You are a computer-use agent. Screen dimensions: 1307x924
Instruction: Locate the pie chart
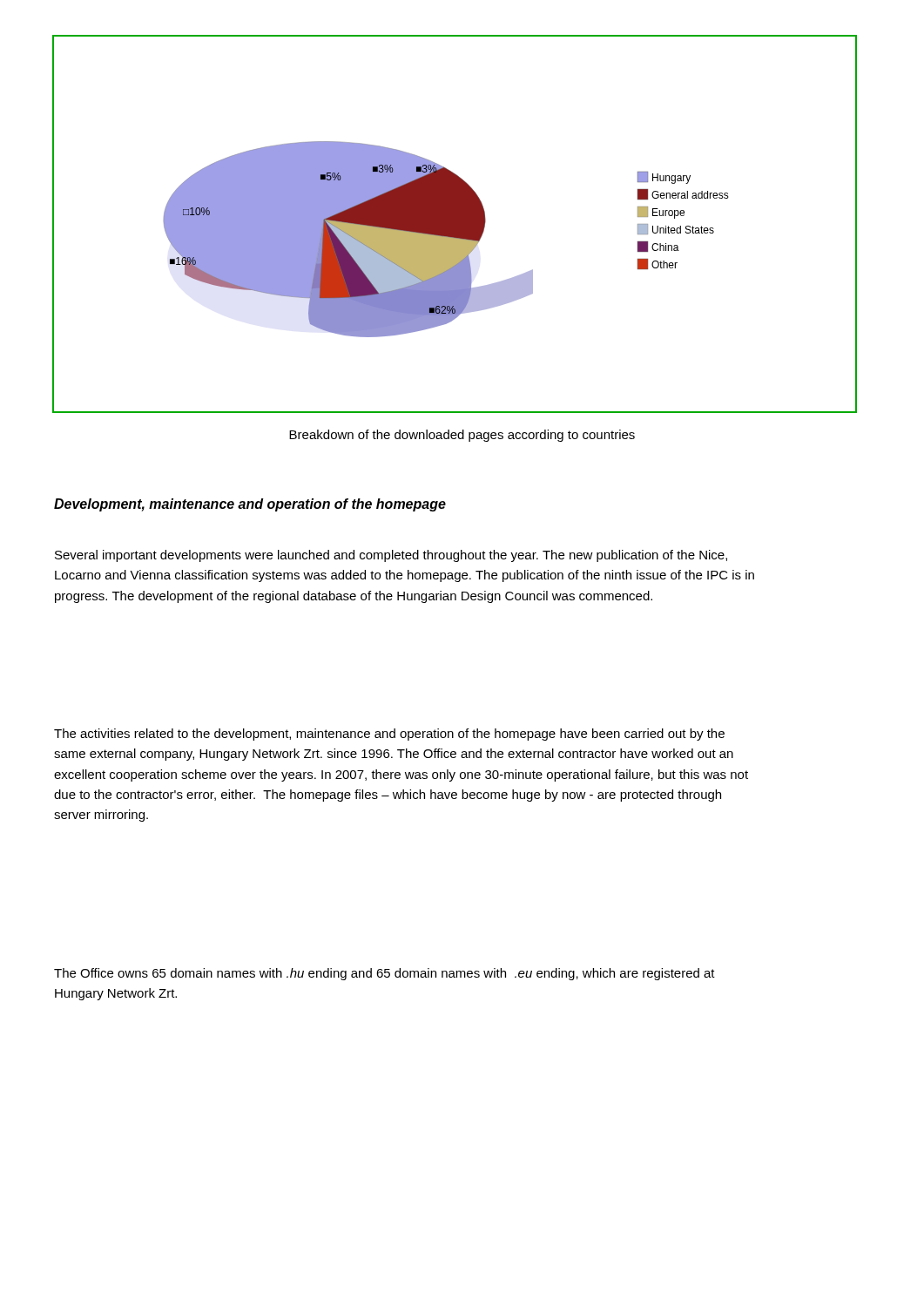pos(455,224)
